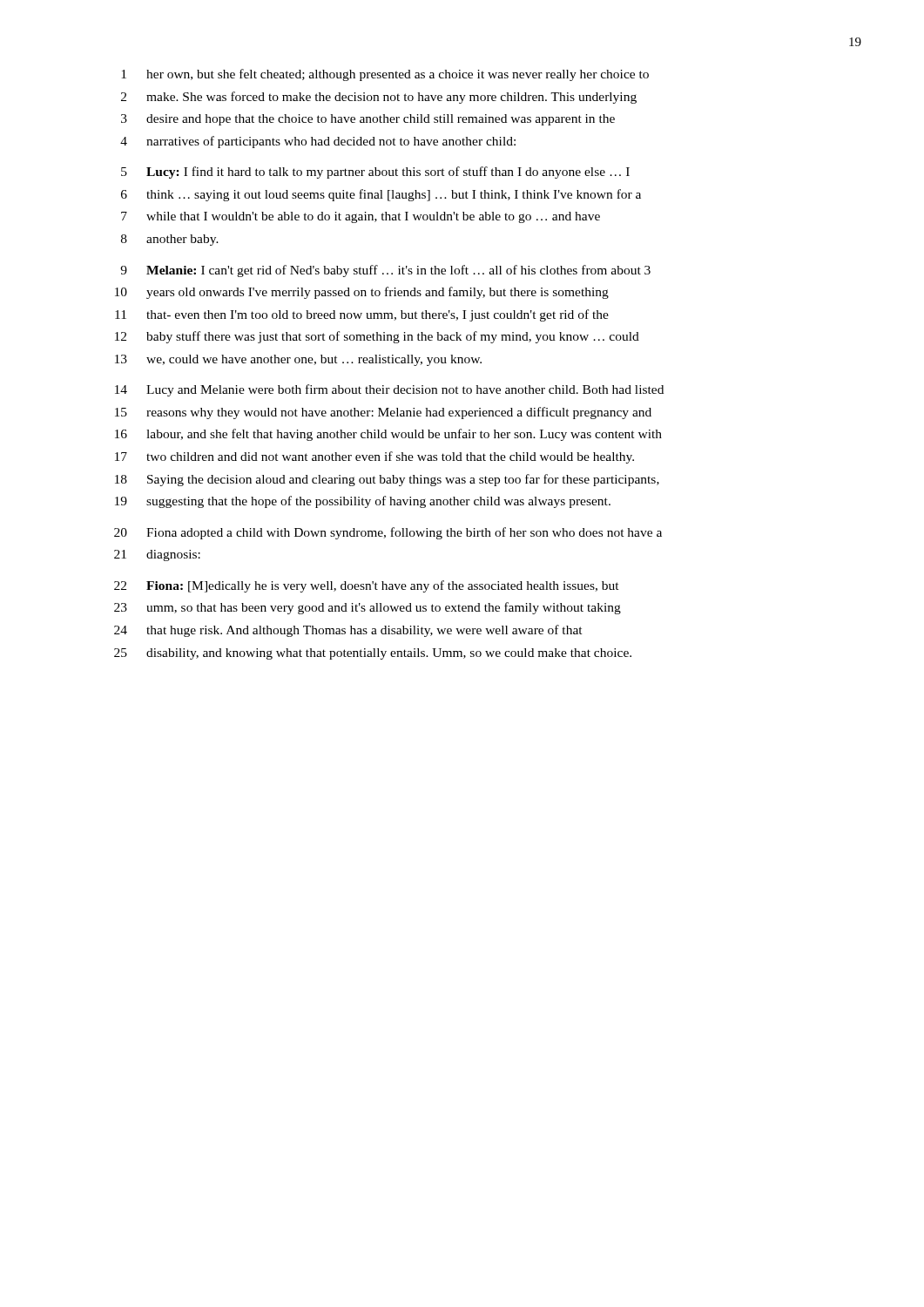The height and width of the screenshot is (1307, 924).
Task: Find the text block that says "14 Lucy and Melanie were both firm"
Action: pos(462,445)
